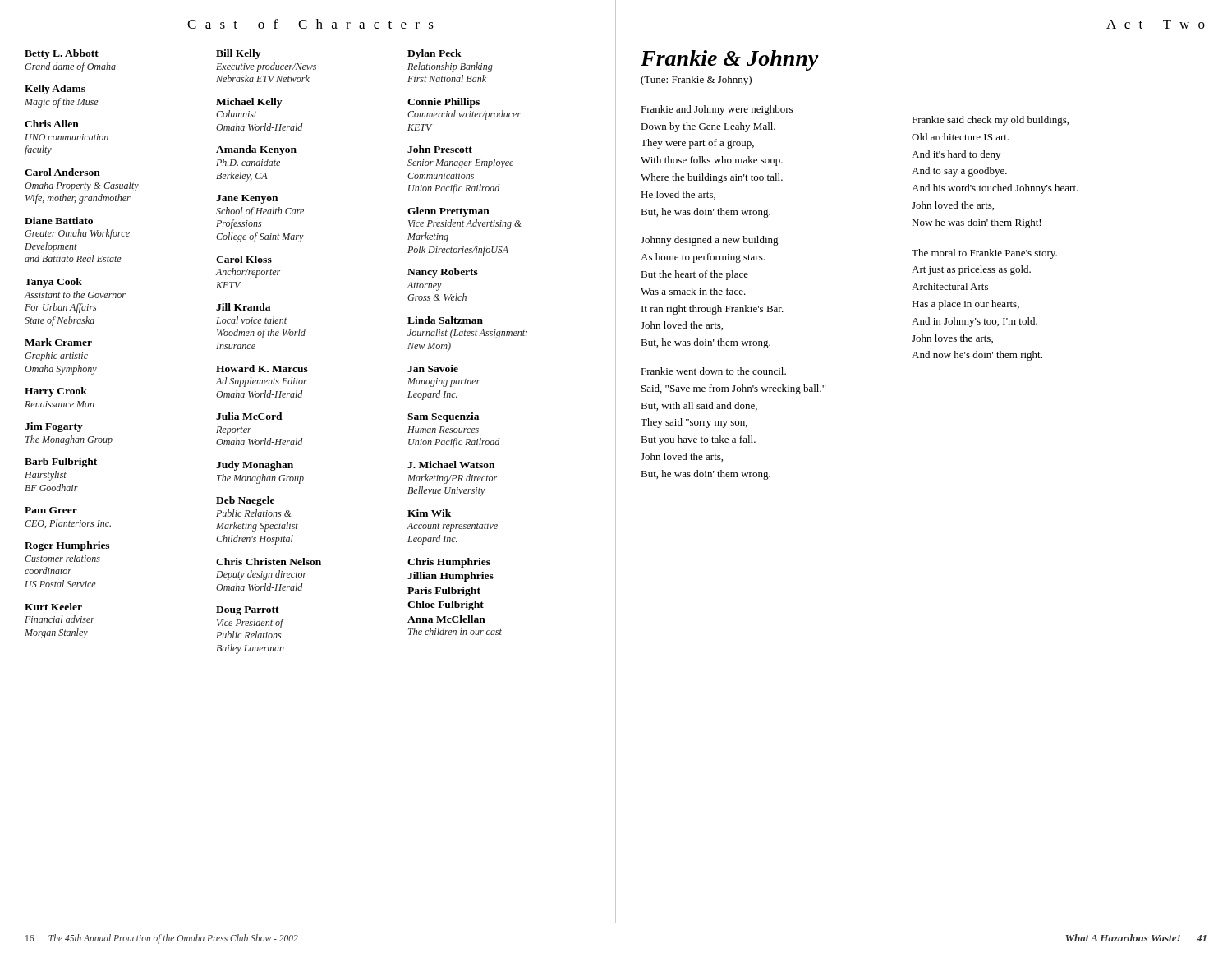Image resolution: width=1232 pixels, height=953 pixels.
Task: Locate the list item that reads "Deb Naegele Public"
Action: 308,520
